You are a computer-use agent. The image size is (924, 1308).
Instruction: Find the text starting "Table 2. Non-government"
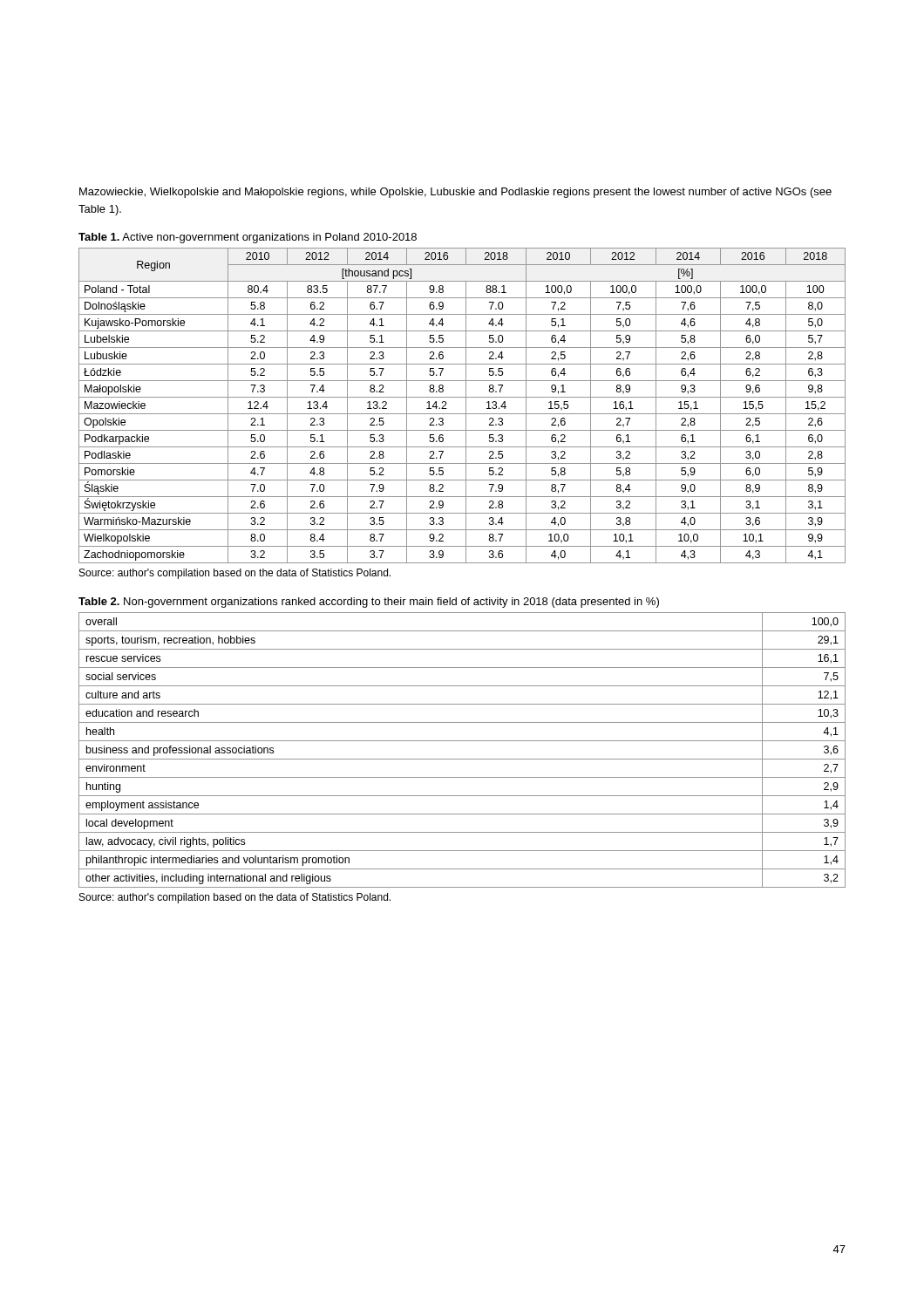click(x=369, y=602)
